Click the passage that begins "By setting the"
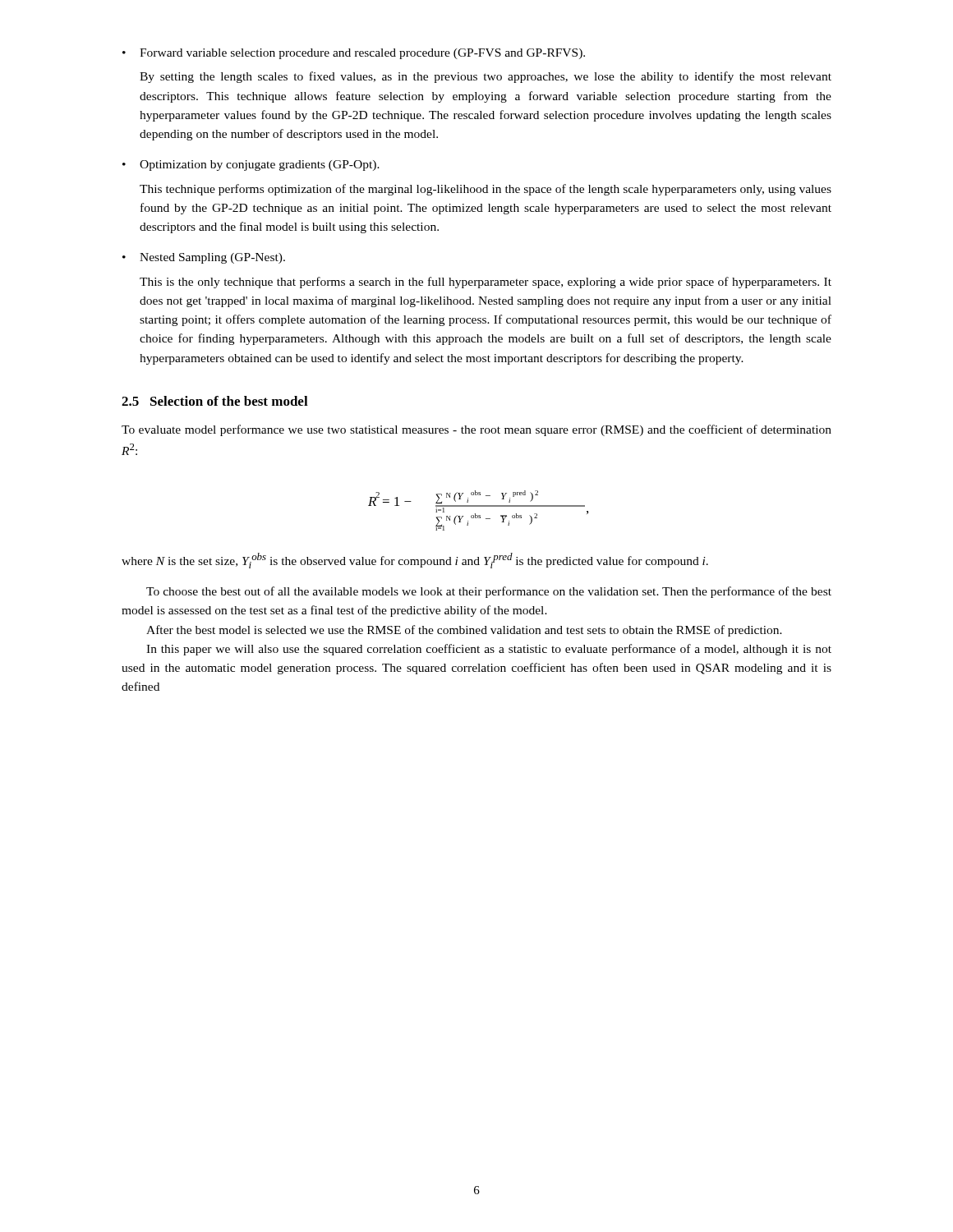Image resolution: width=953 pixels, height=1232 pixels. coord(486,105)
